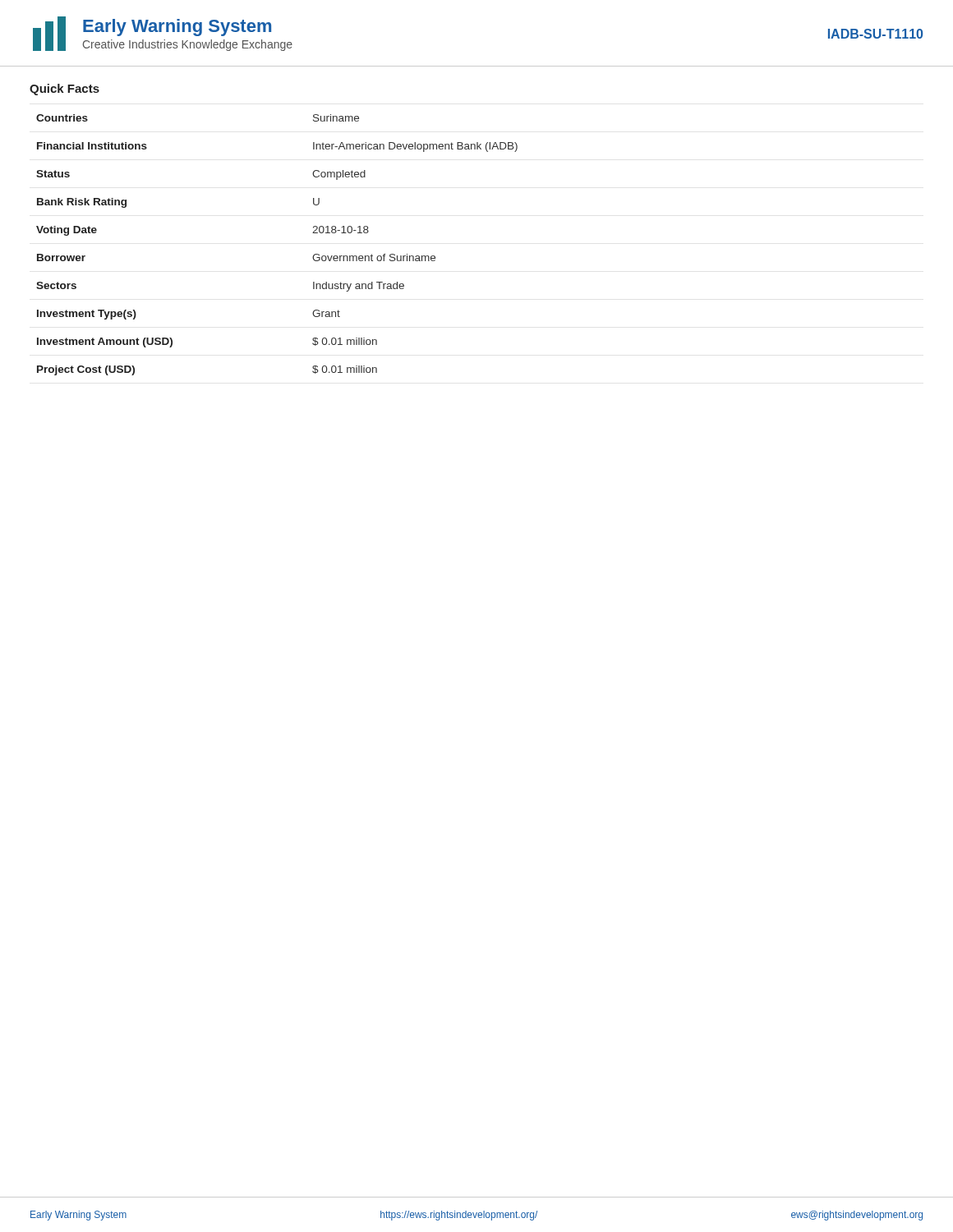Click on the region starting "Quick Facts"
Image resolution: width=953 pixels, height=1232 pixels.
64,90
